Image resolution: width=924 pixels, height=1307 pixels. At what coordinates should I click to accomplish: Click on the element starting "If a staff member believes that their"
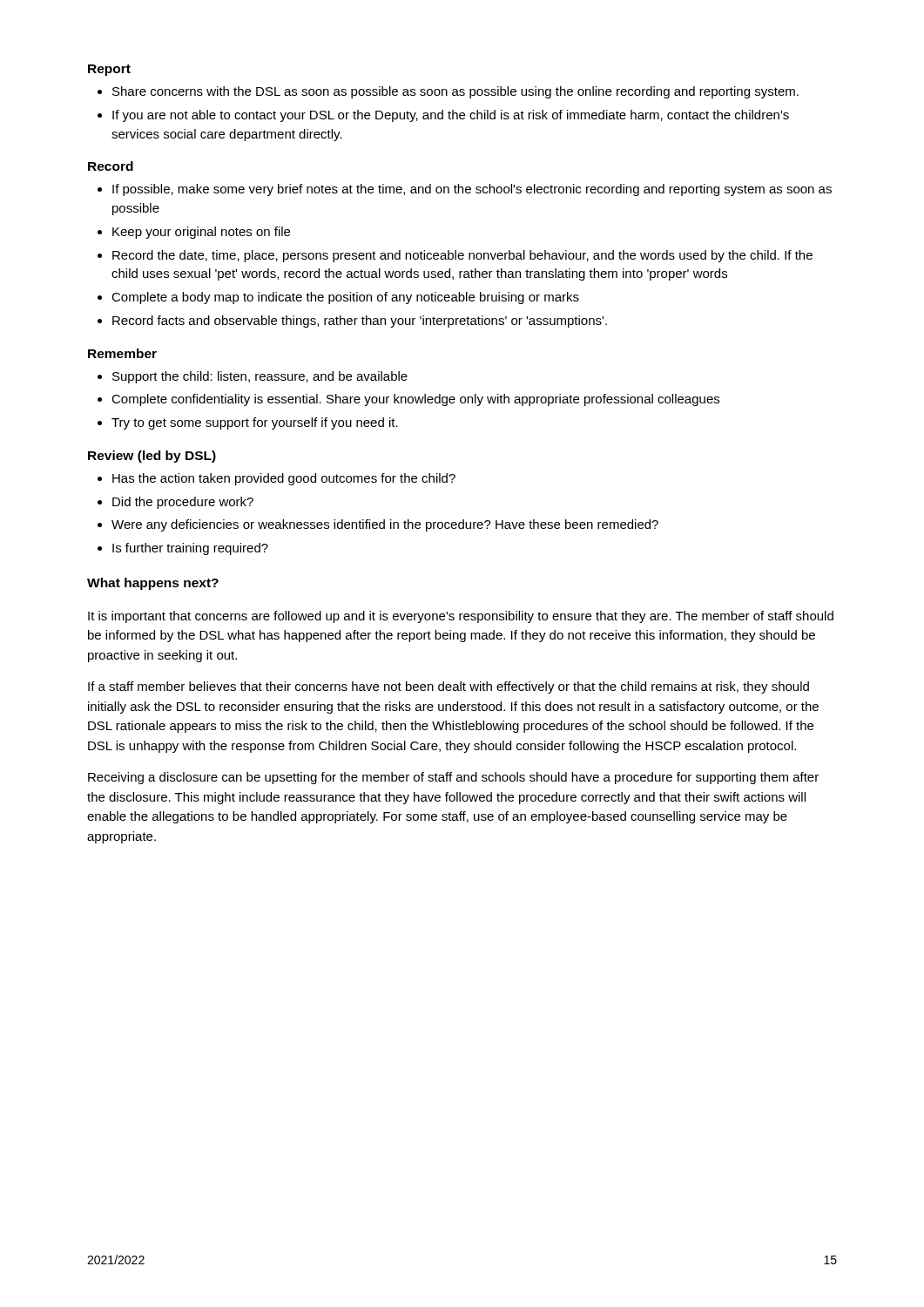click(x=453, y=716)
